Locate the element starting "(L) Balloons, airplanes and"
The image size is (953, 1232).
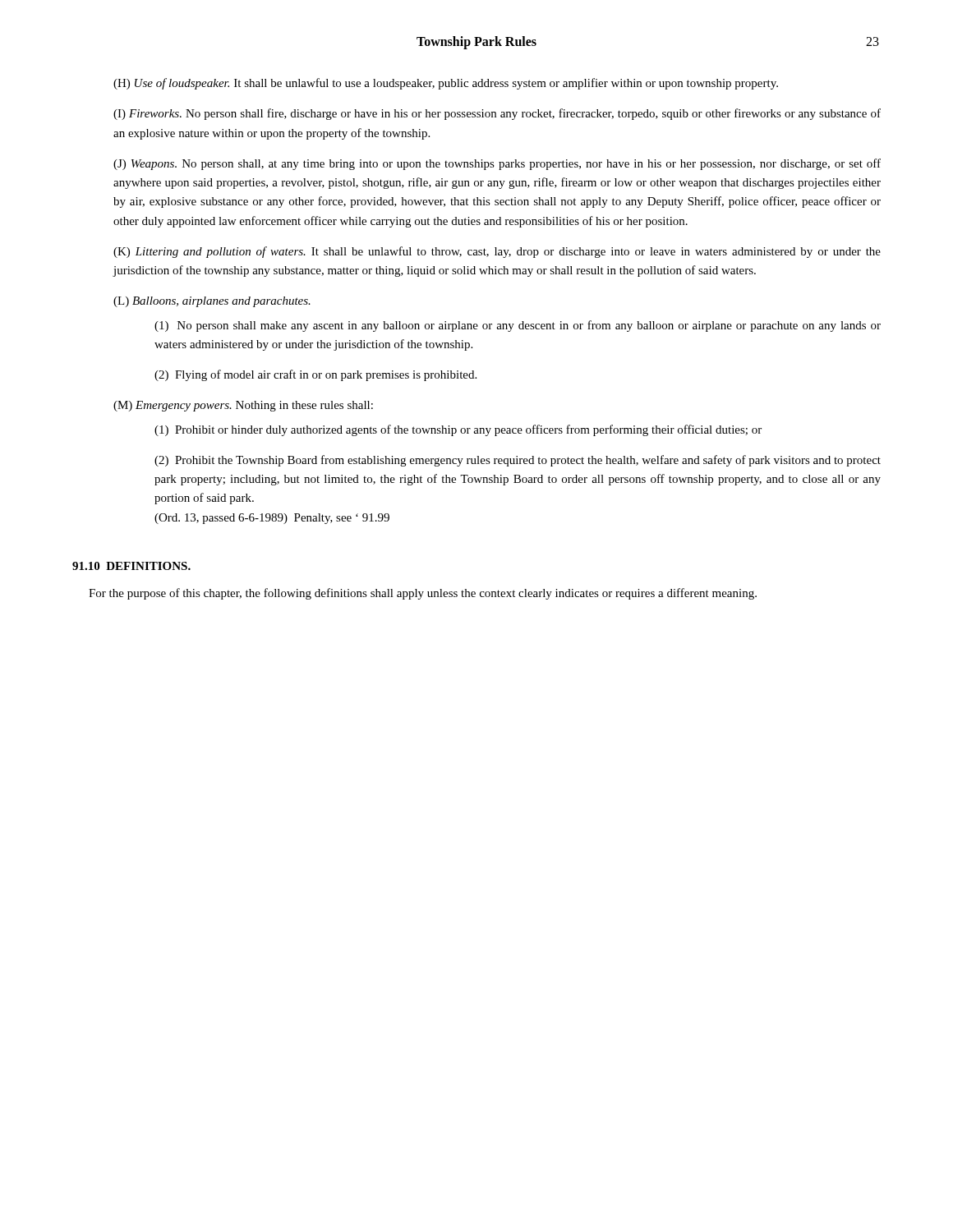coord(212,301)
